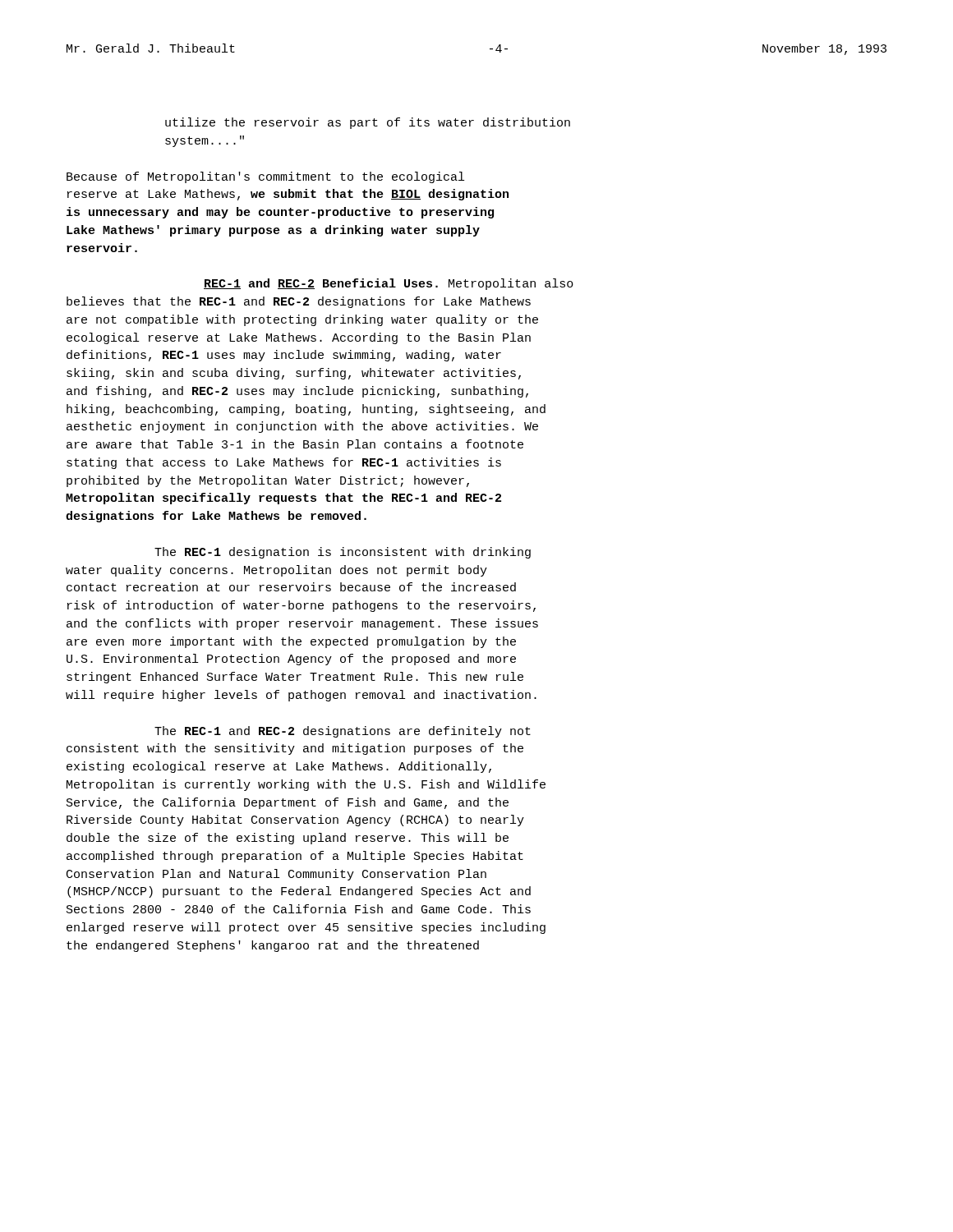Find the block on this page that starts "utilize the reservoir as"
This screenshot has width=953, height=1232.
[x=368, y=133]
